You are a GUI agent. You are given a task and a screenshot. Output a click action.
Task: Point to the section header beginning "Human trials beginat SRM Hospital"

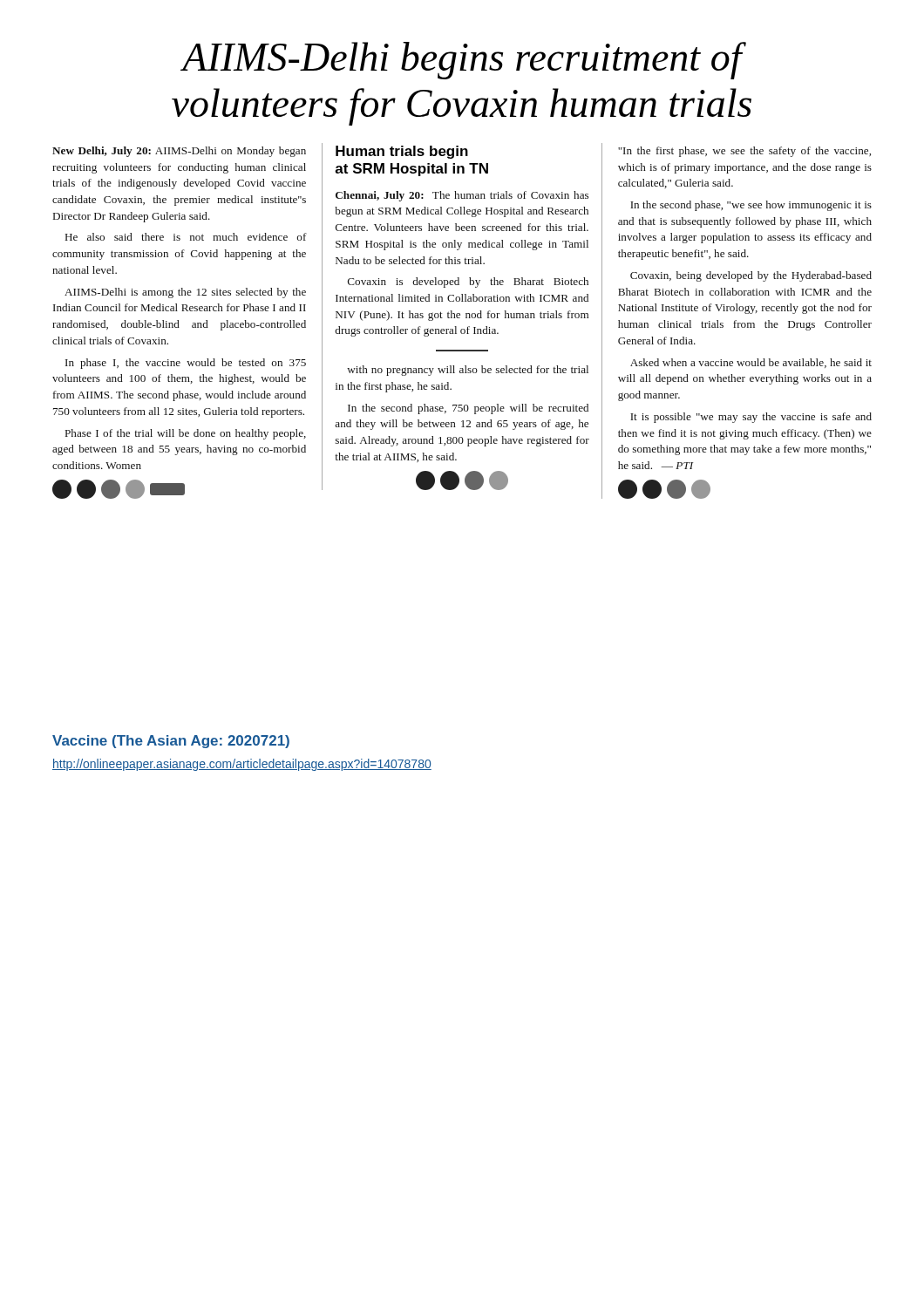[462, 161]
